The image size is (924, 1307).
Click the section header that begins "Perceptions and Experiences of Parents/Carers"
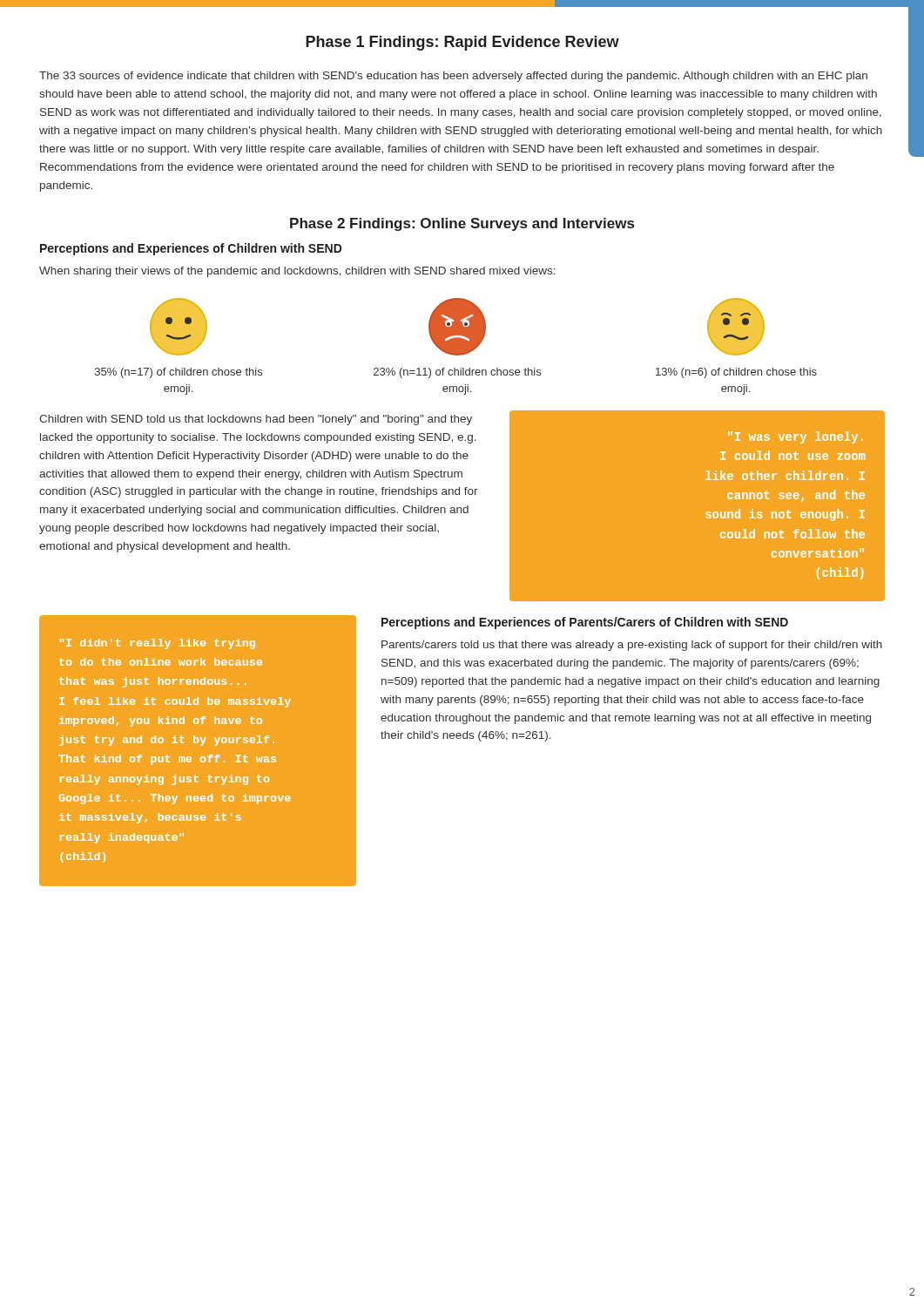click(x=585, y=622)
